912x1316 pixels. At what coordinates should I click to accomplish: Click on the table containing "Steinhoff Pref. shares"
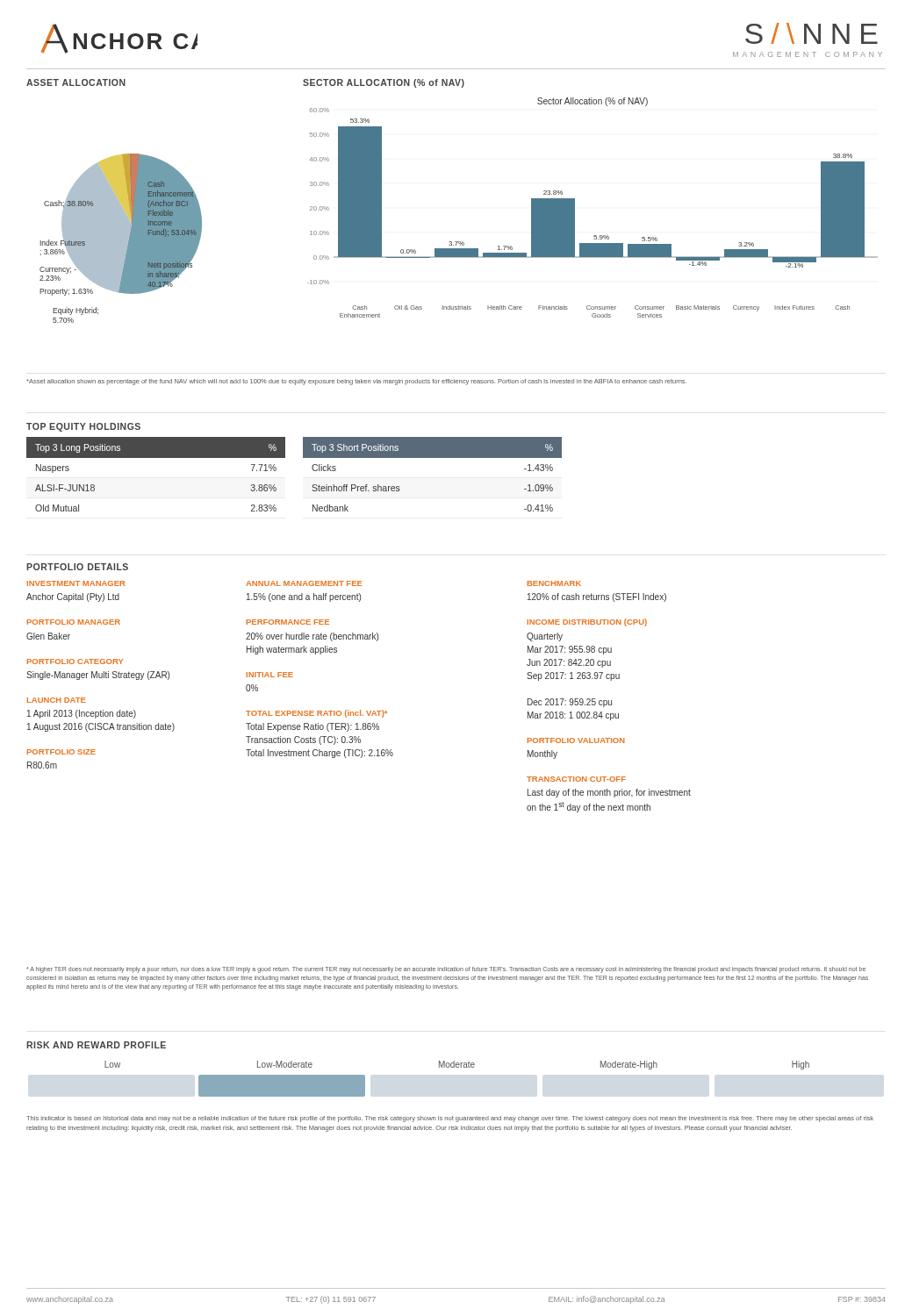(432, 478)
